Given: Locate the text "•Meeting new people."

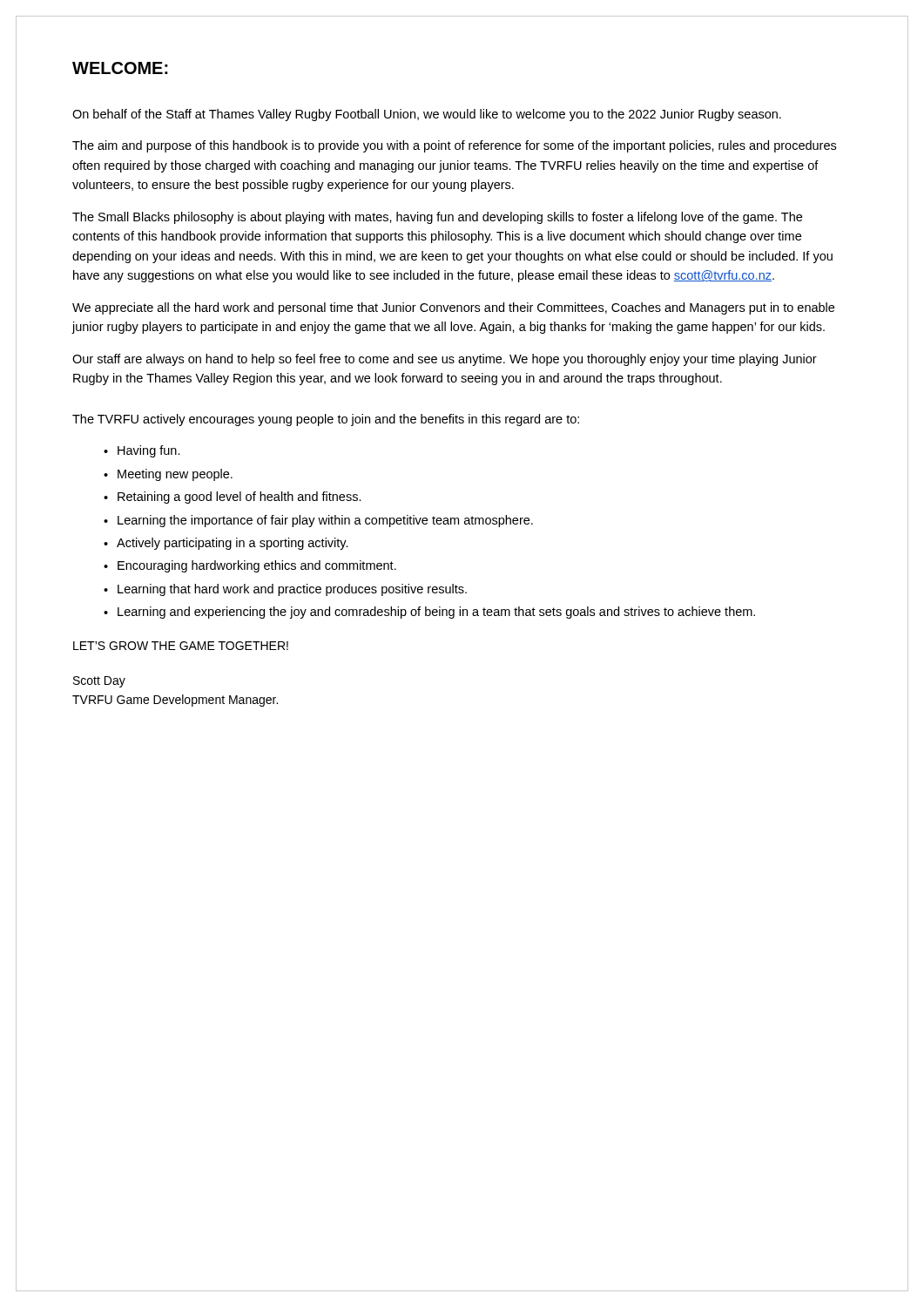Looking at the screenshot, I should 168,475.
